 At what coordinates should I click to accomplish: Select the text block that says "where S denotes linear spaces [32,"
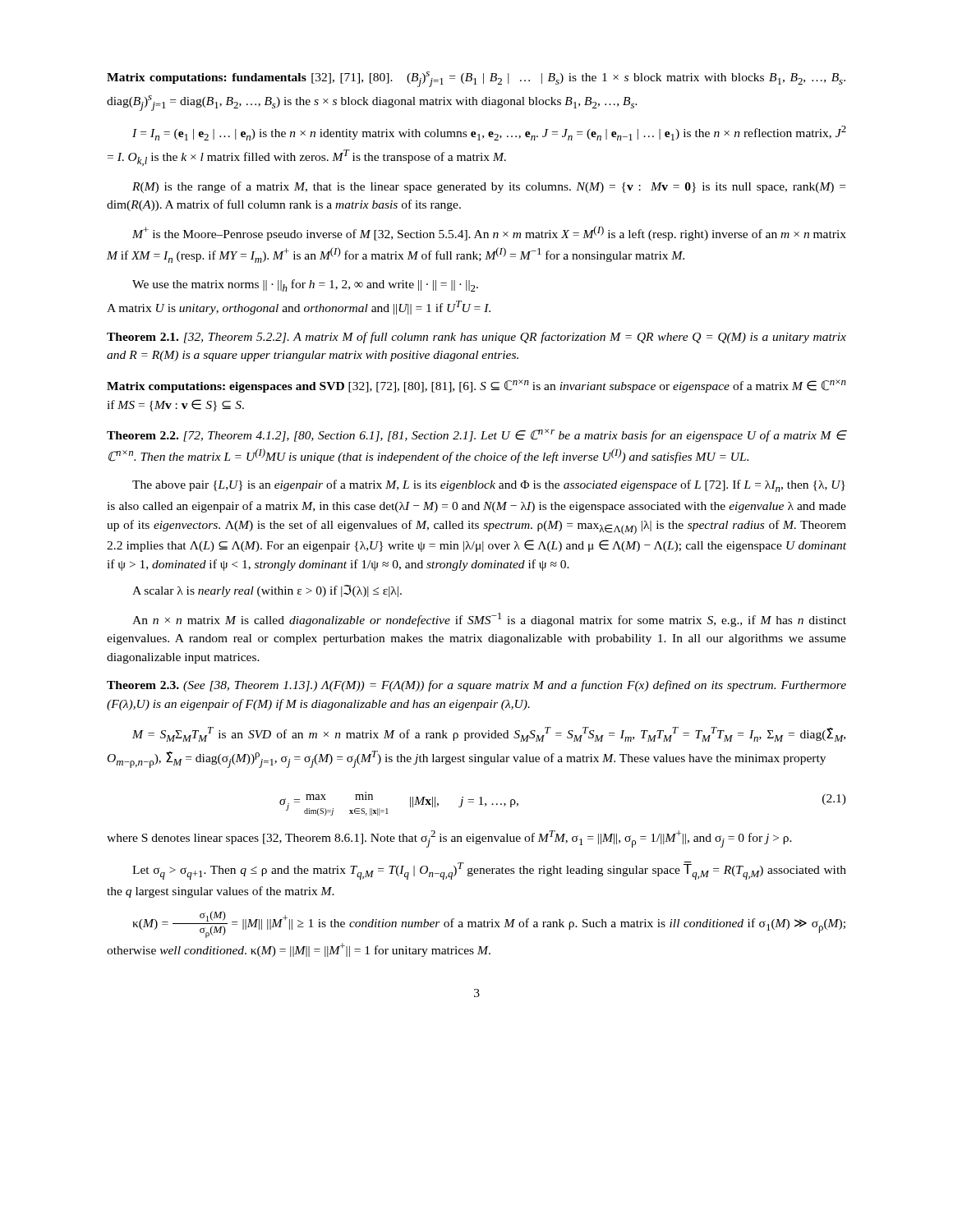[x=450, y=838]
